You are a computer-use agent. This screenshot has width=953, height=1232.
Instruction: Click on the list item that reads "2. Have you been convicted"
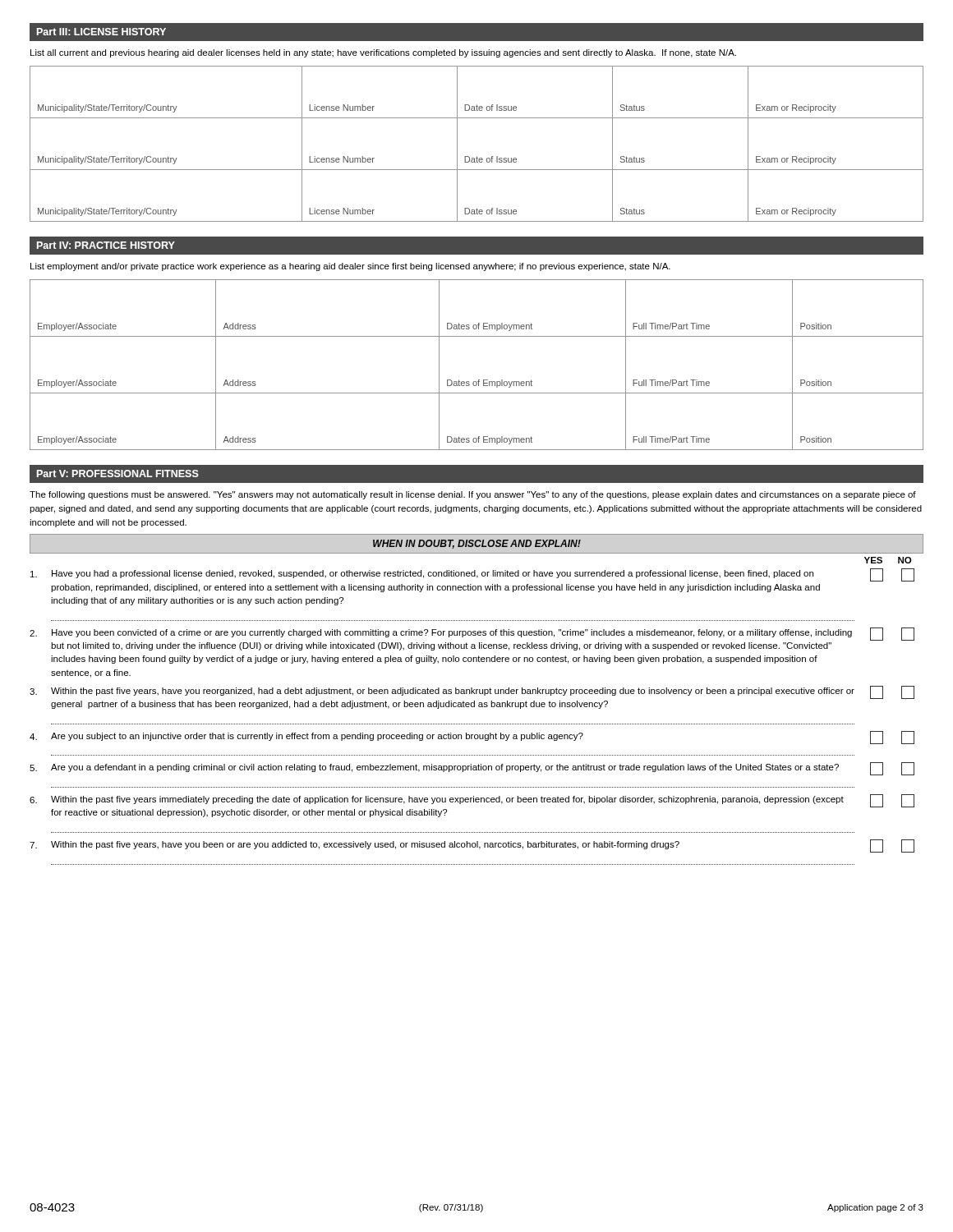476,652
